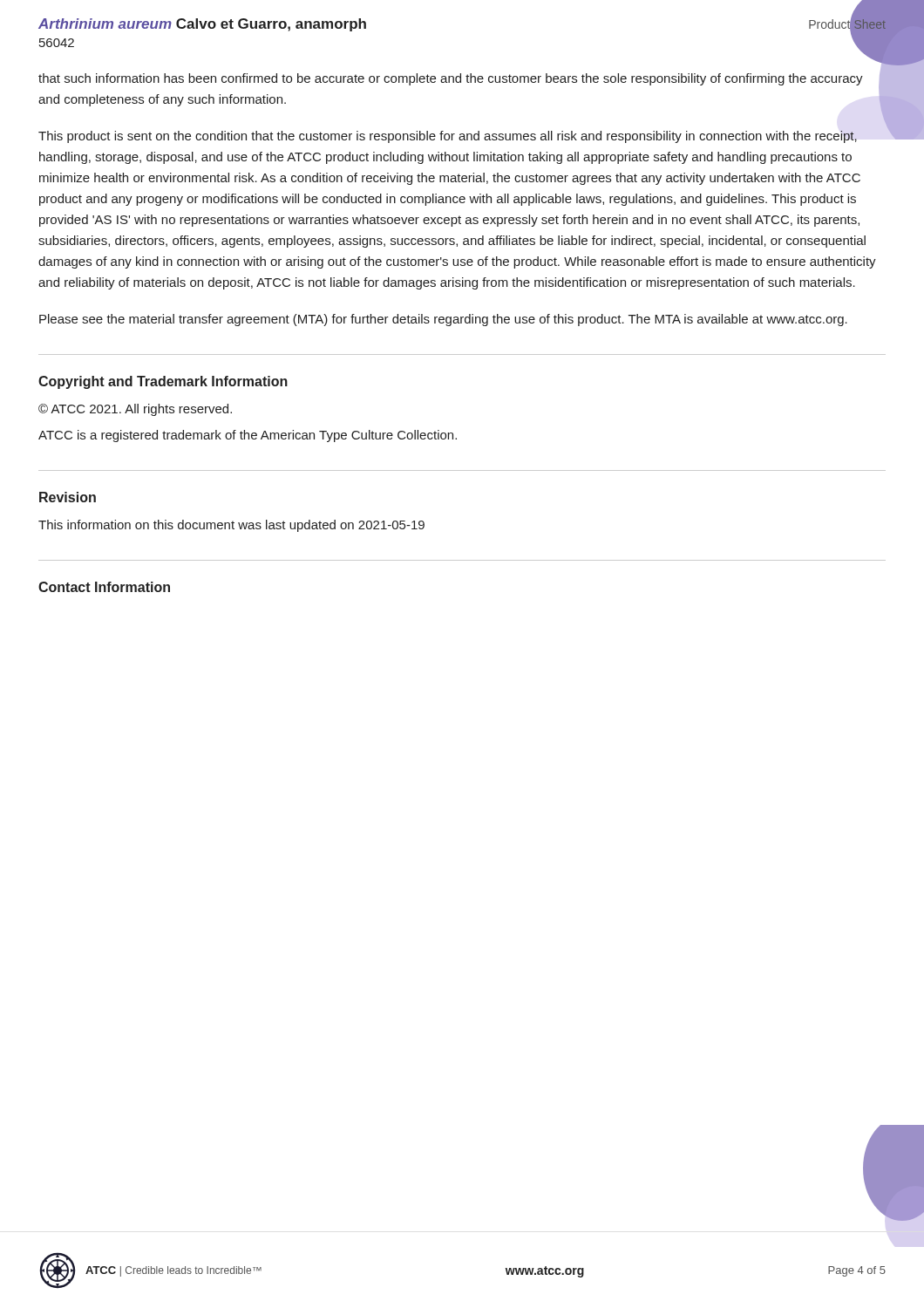The image size is (924, 1308).
Task: Locate the text block with the text "This information on this document"
Action: pyautogui.click(x=232, y=525)
